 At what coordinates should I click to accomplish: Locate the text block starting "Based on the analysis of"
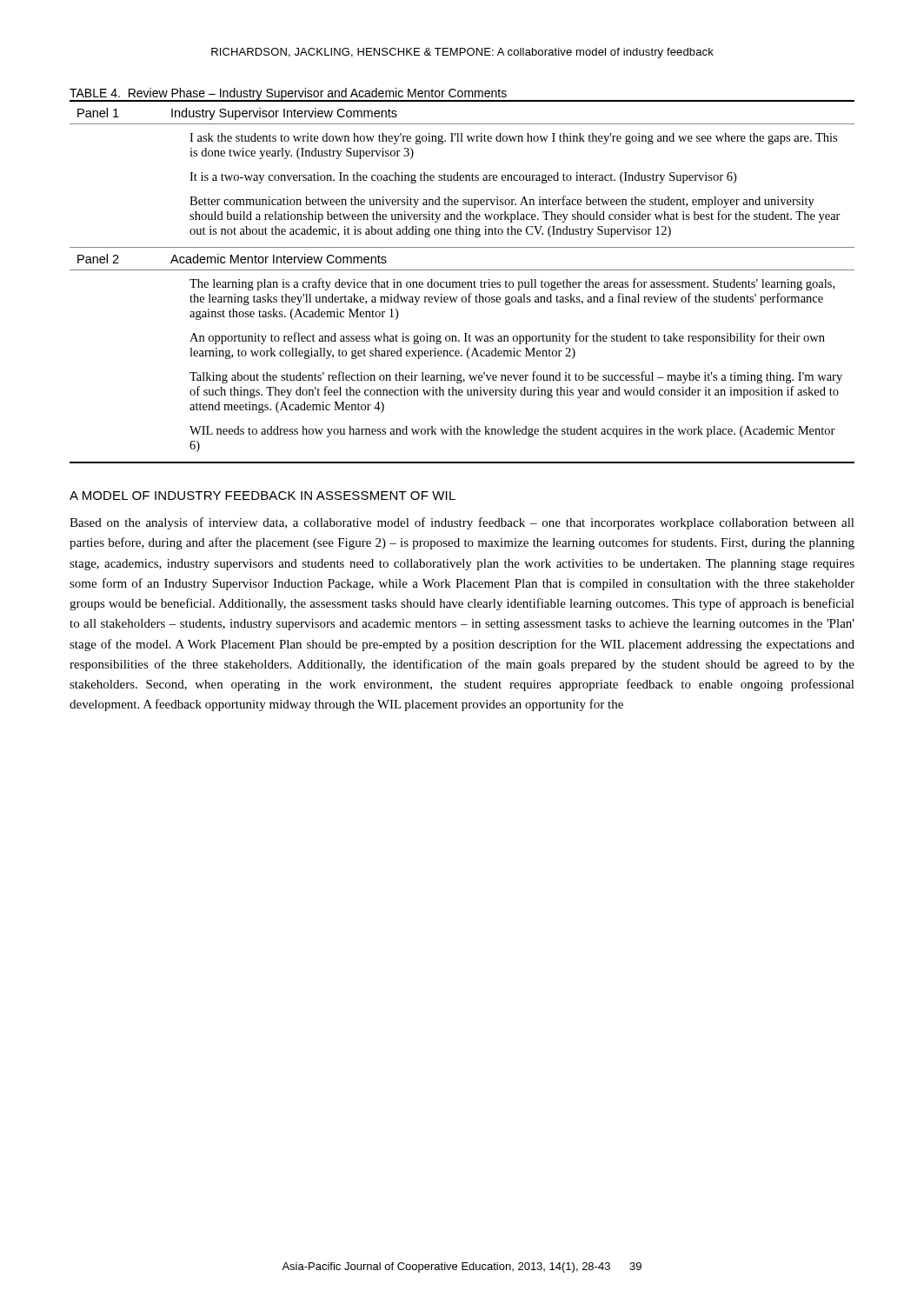(462, 613)
